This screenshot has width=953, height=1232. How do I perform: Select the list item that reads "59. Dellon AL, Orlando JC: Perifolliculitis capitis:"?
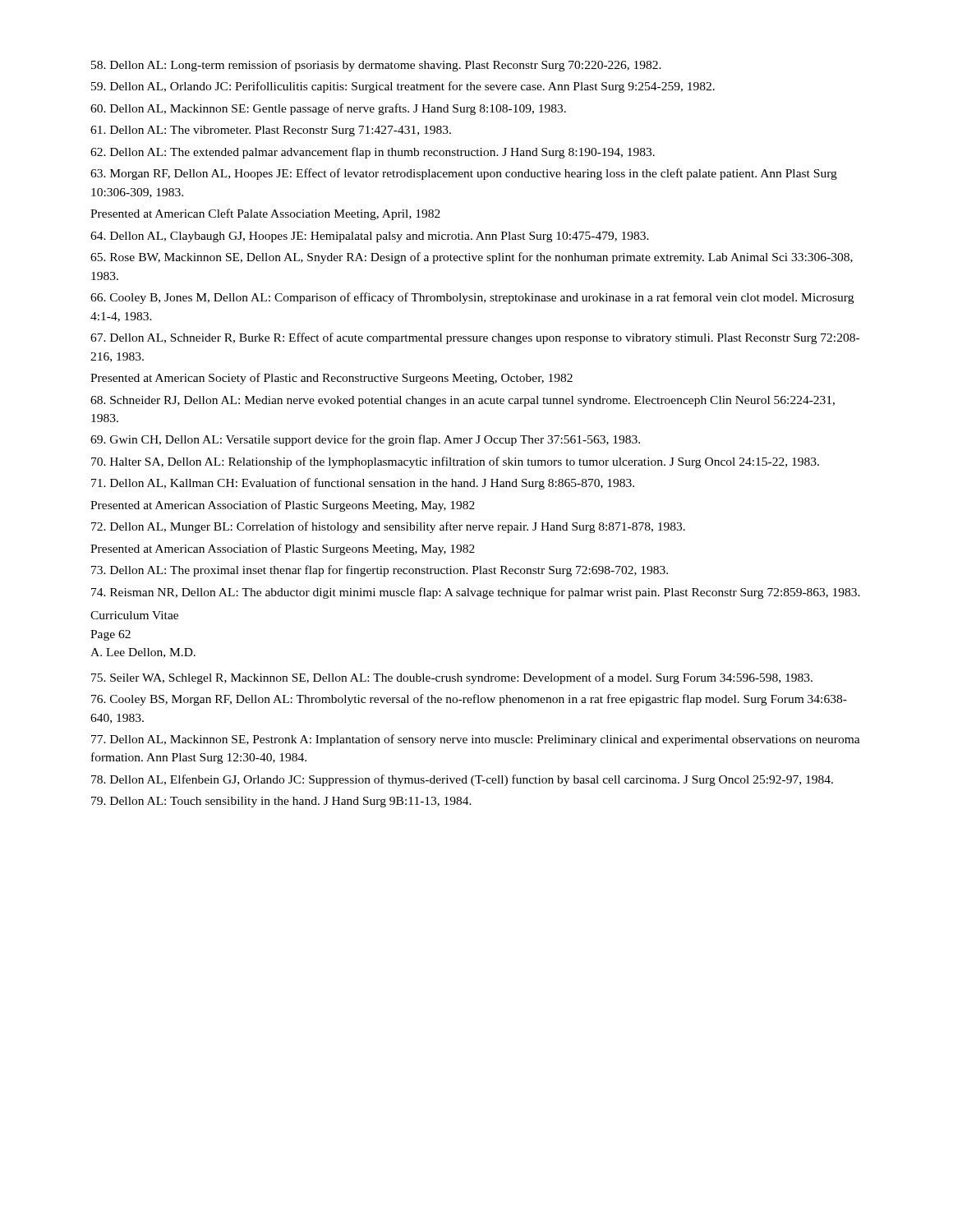(403, 86)
